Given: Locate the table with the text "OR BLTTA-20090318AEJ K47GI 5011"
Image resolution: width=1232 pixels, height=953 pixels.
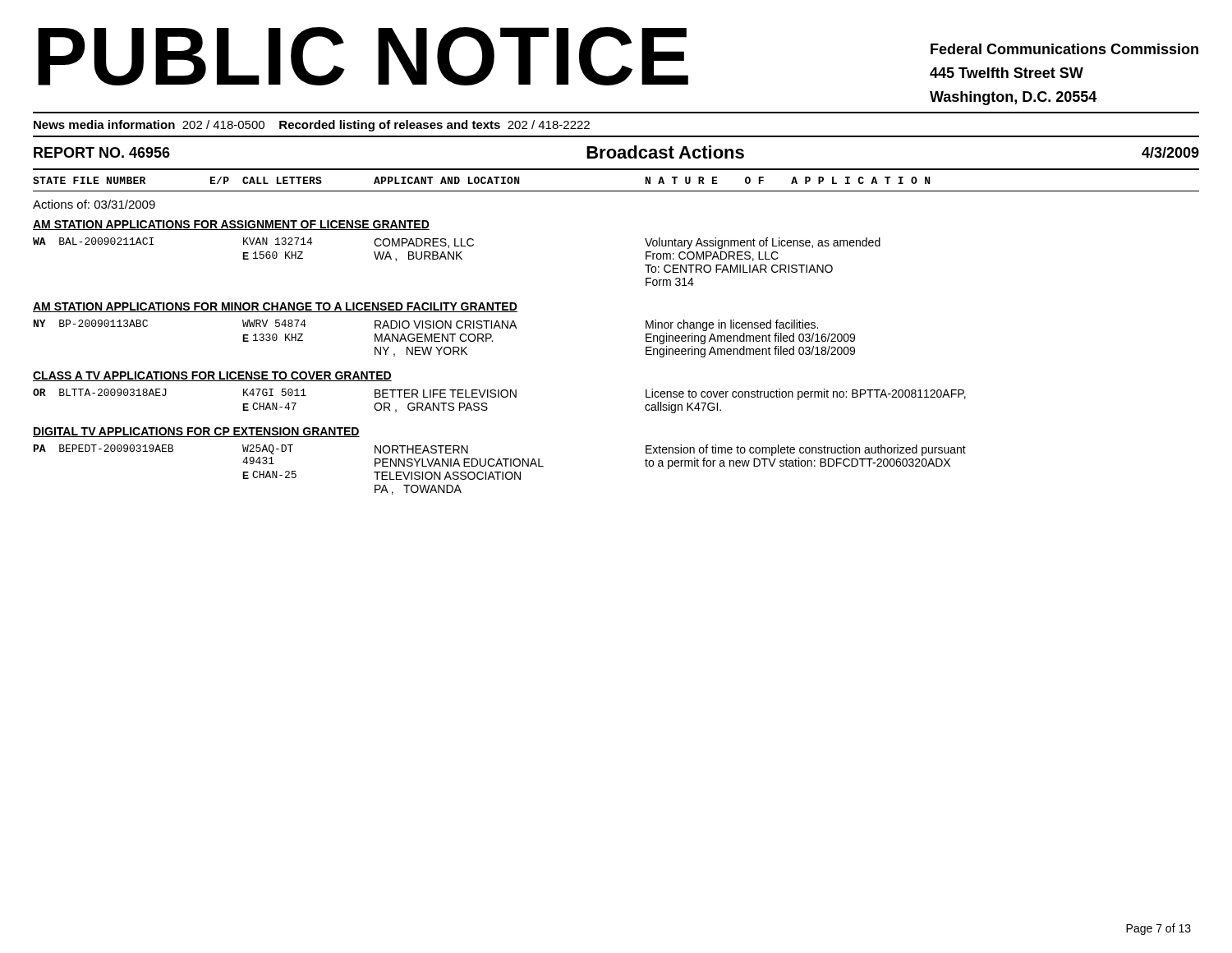Looking at the screenshot, I should [616, 400].
